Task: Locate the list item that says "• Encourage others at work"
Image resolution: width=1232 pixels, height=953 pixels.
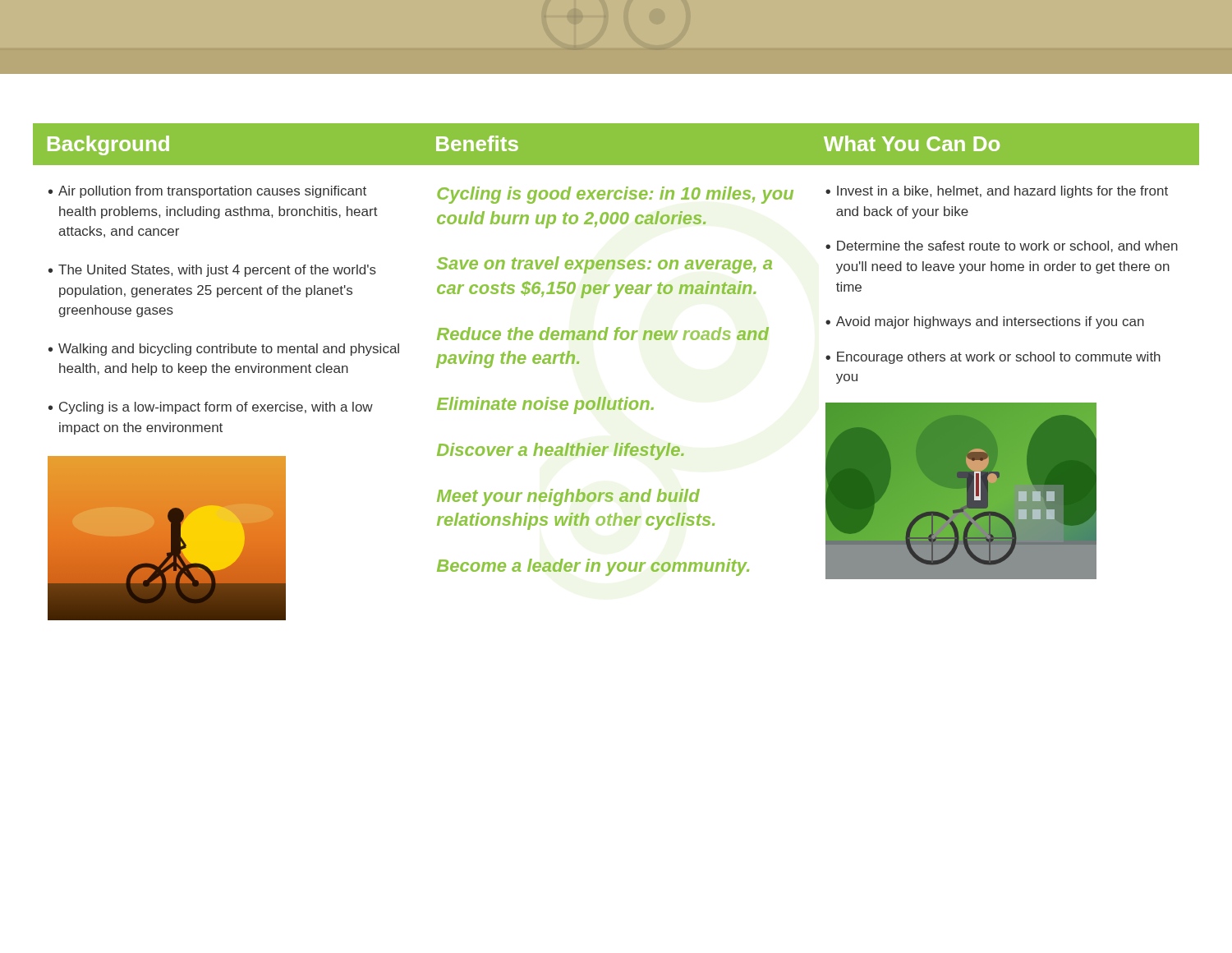Action: 1005,368
